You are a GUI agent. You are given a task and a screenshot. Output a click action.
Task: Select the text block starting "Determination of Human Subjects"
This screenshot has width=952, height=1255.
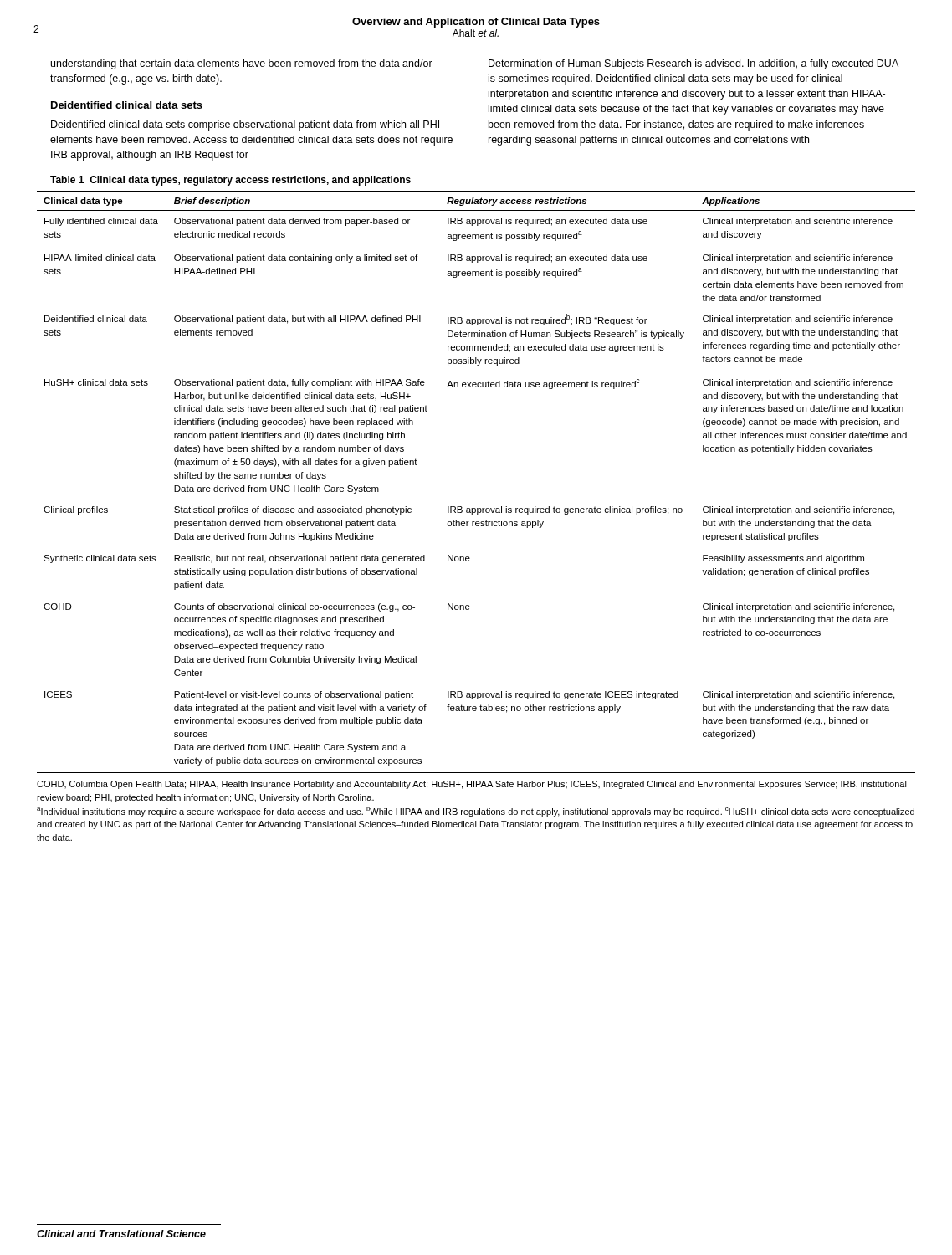point(693,102)
